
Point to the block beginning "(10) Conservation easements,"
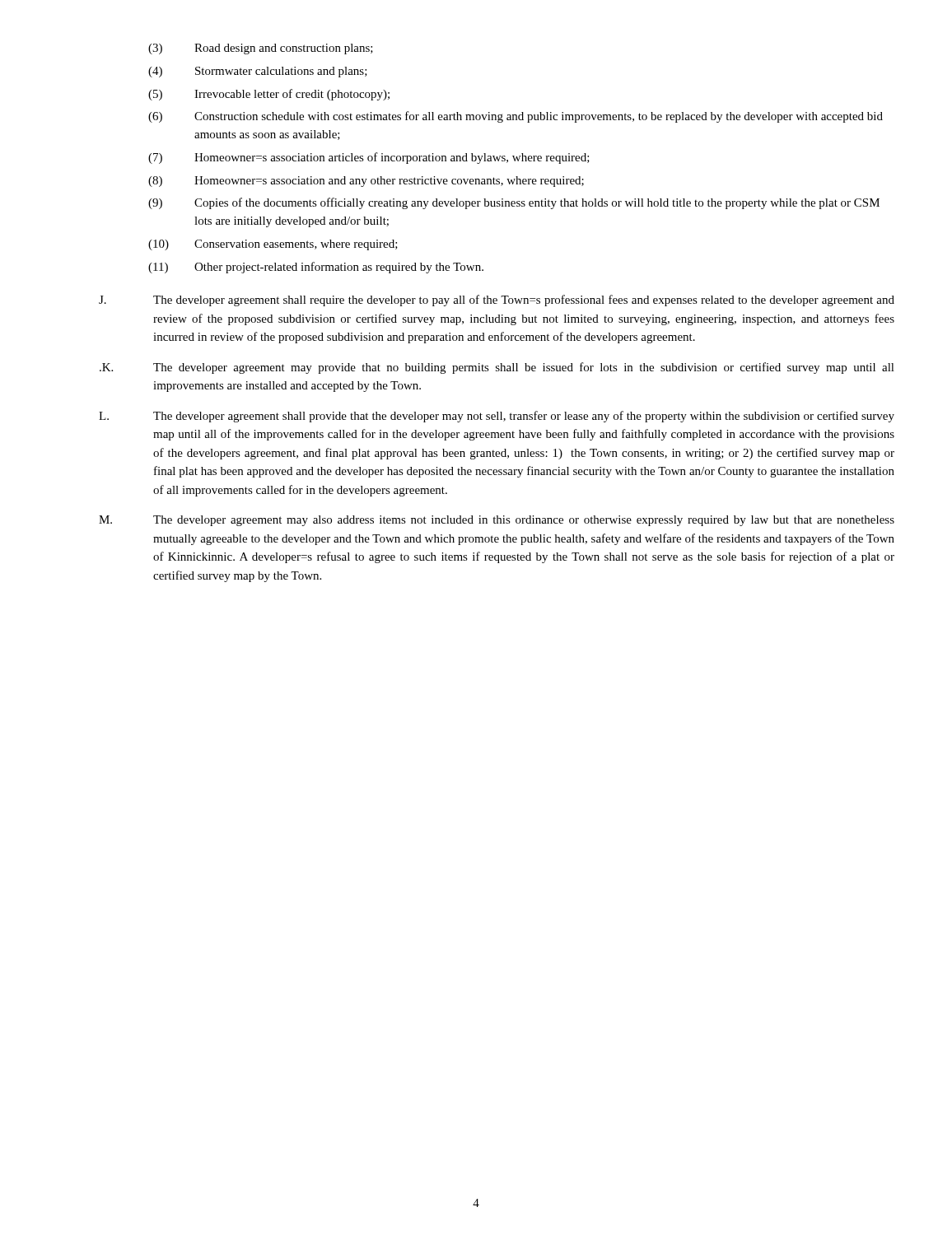[x=273, y=245]
